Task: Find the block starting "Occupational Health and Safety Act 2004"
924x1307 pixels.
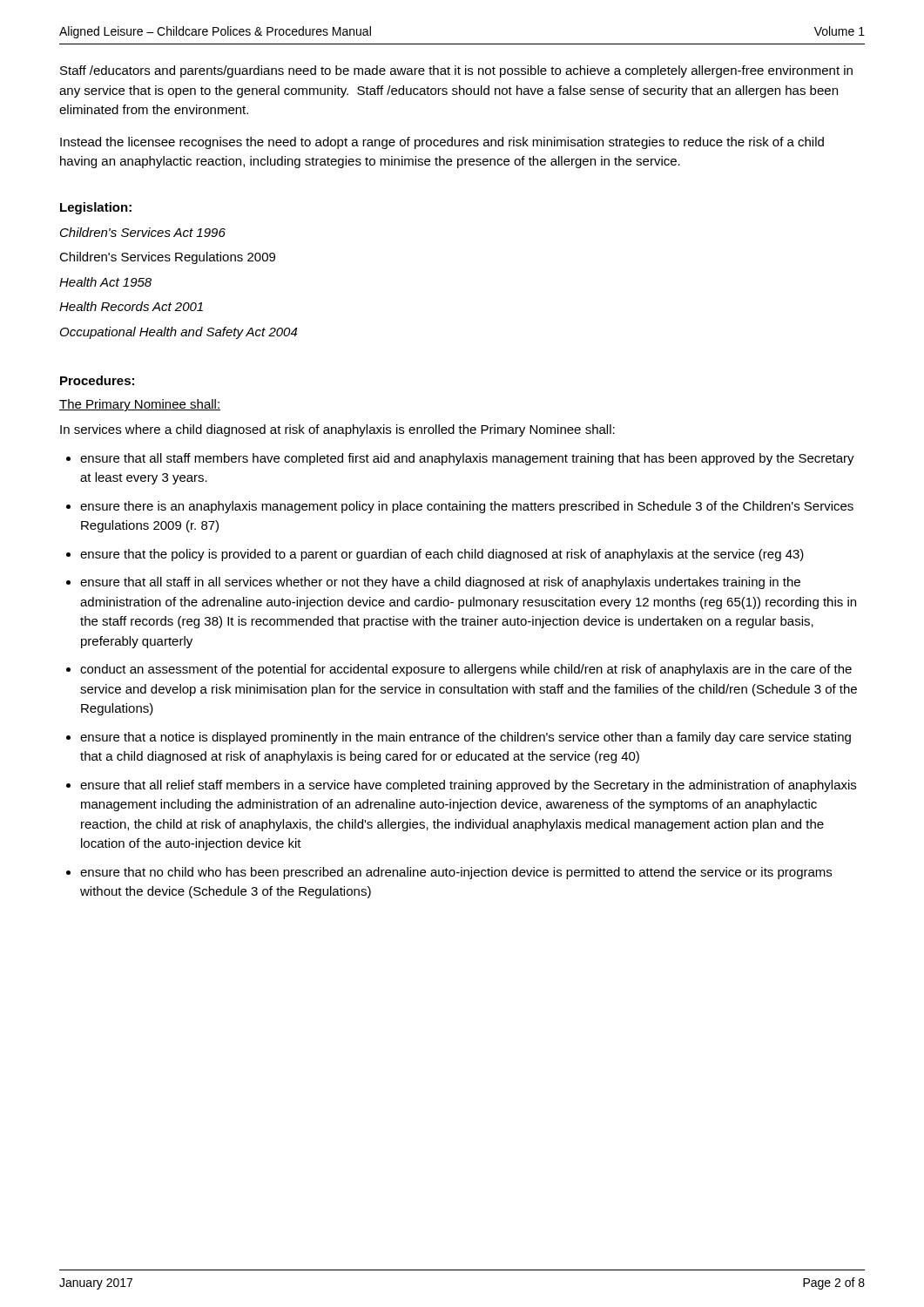Action: pos(178,331)
